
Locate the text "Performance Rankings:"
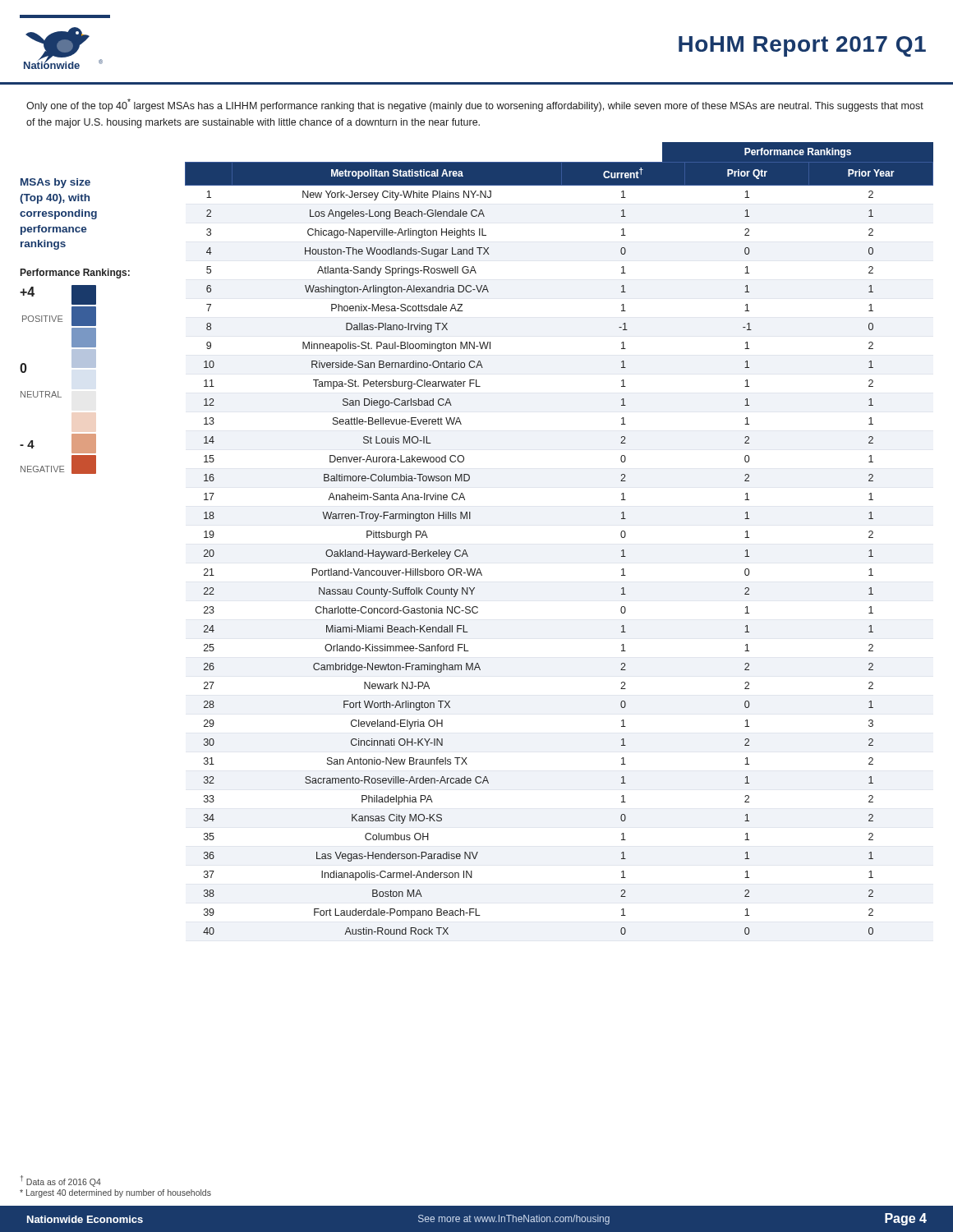tap(75, 273)
